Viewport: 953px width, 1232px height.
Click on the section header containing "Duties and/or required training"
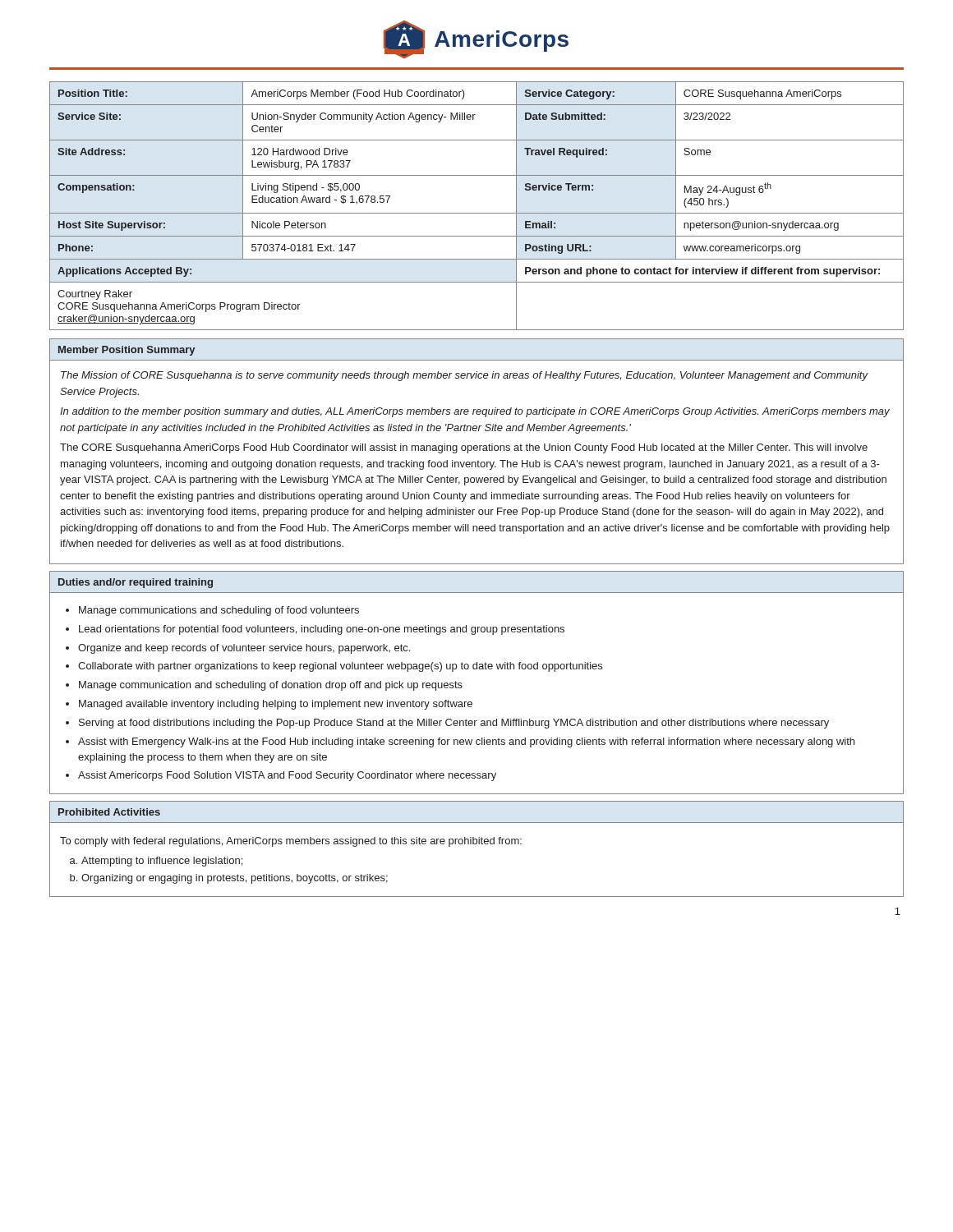tap(136, 582)
